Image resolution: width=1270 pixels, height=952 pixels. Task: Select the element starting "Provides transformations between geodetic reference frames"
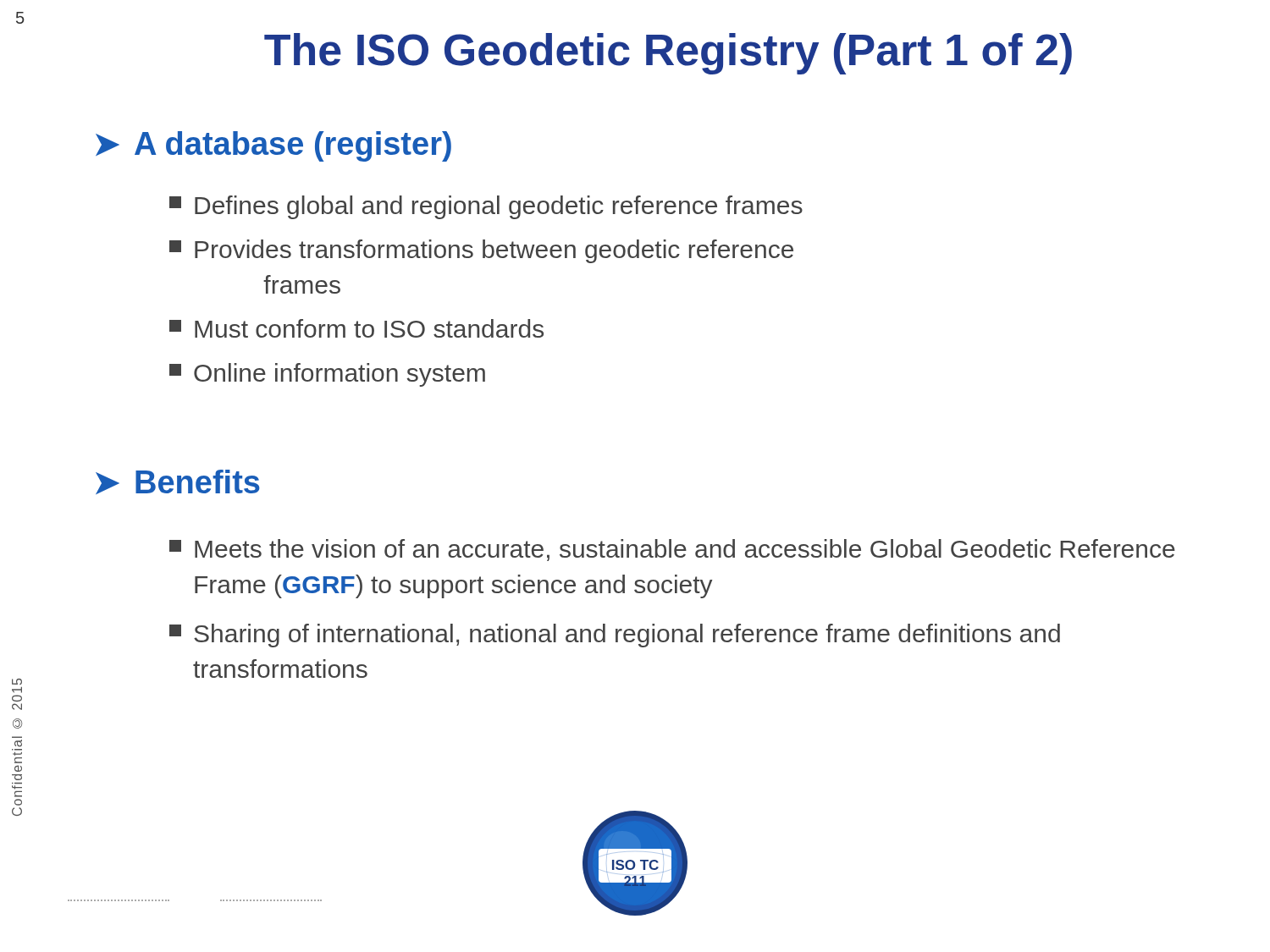(677, 267)
